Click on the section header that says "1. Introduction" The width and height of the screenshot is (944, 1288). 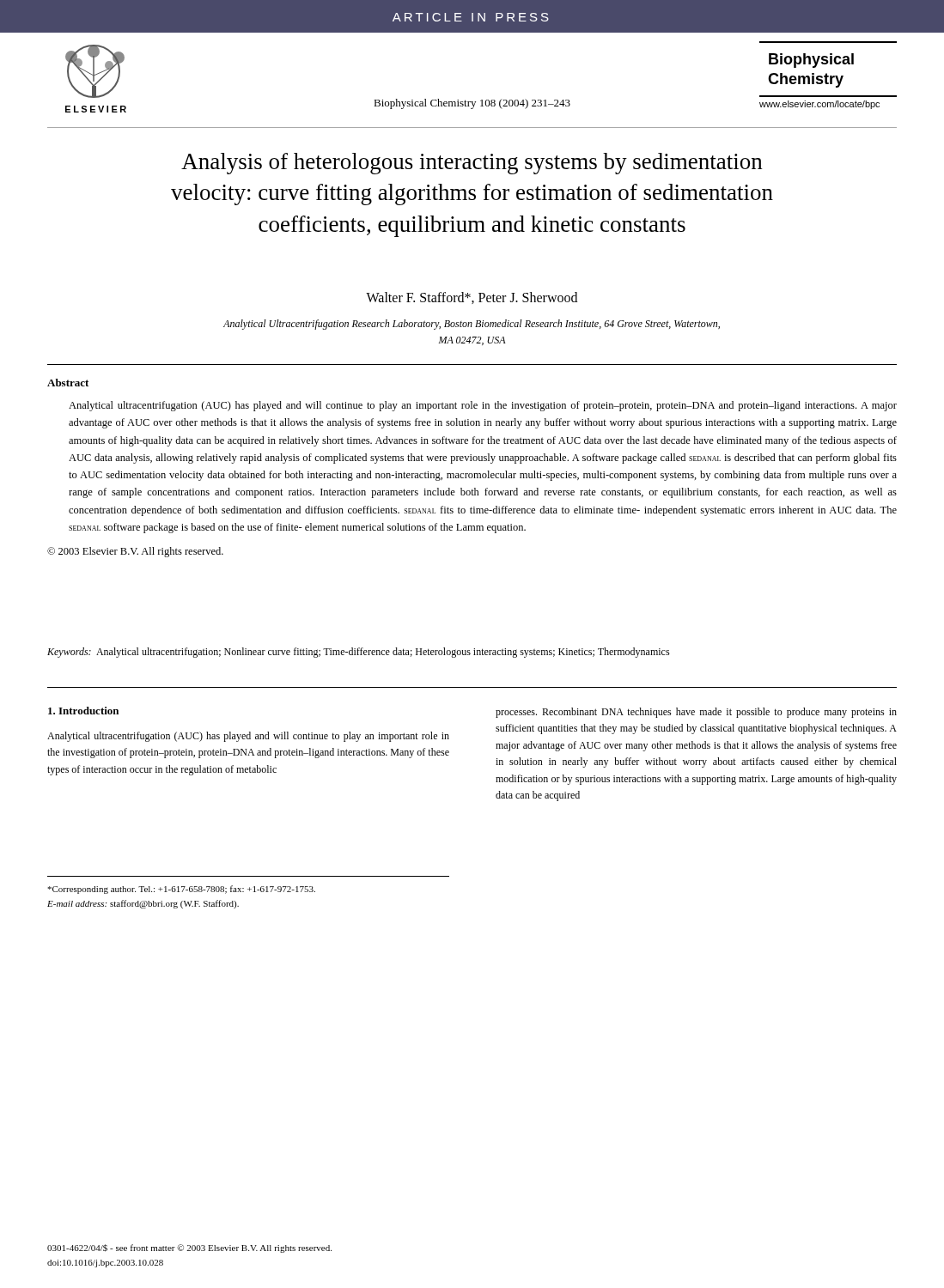point(83,711)
